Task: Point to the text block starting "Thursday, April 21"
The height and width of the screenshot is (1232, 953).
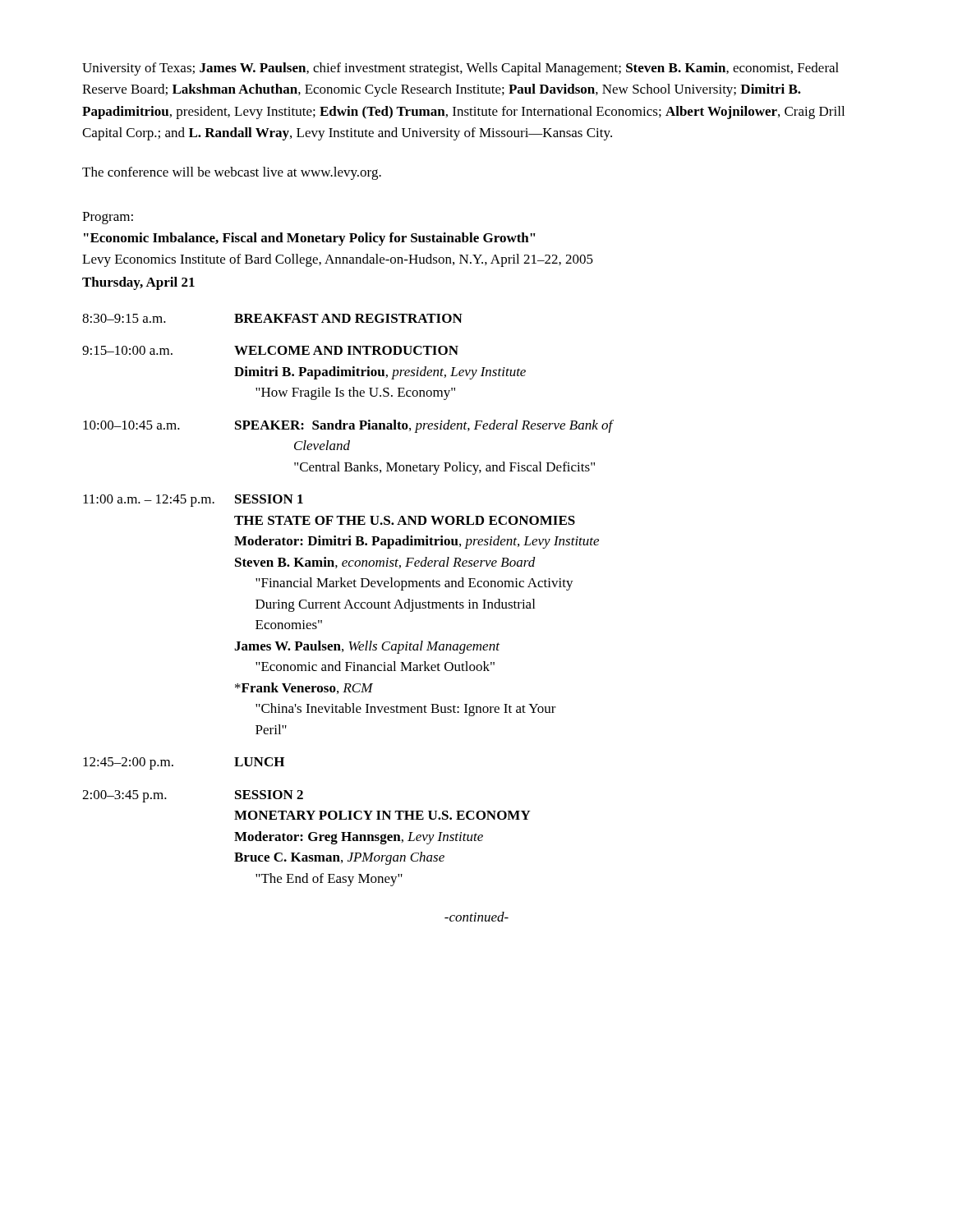Action: tap(139, 282)
